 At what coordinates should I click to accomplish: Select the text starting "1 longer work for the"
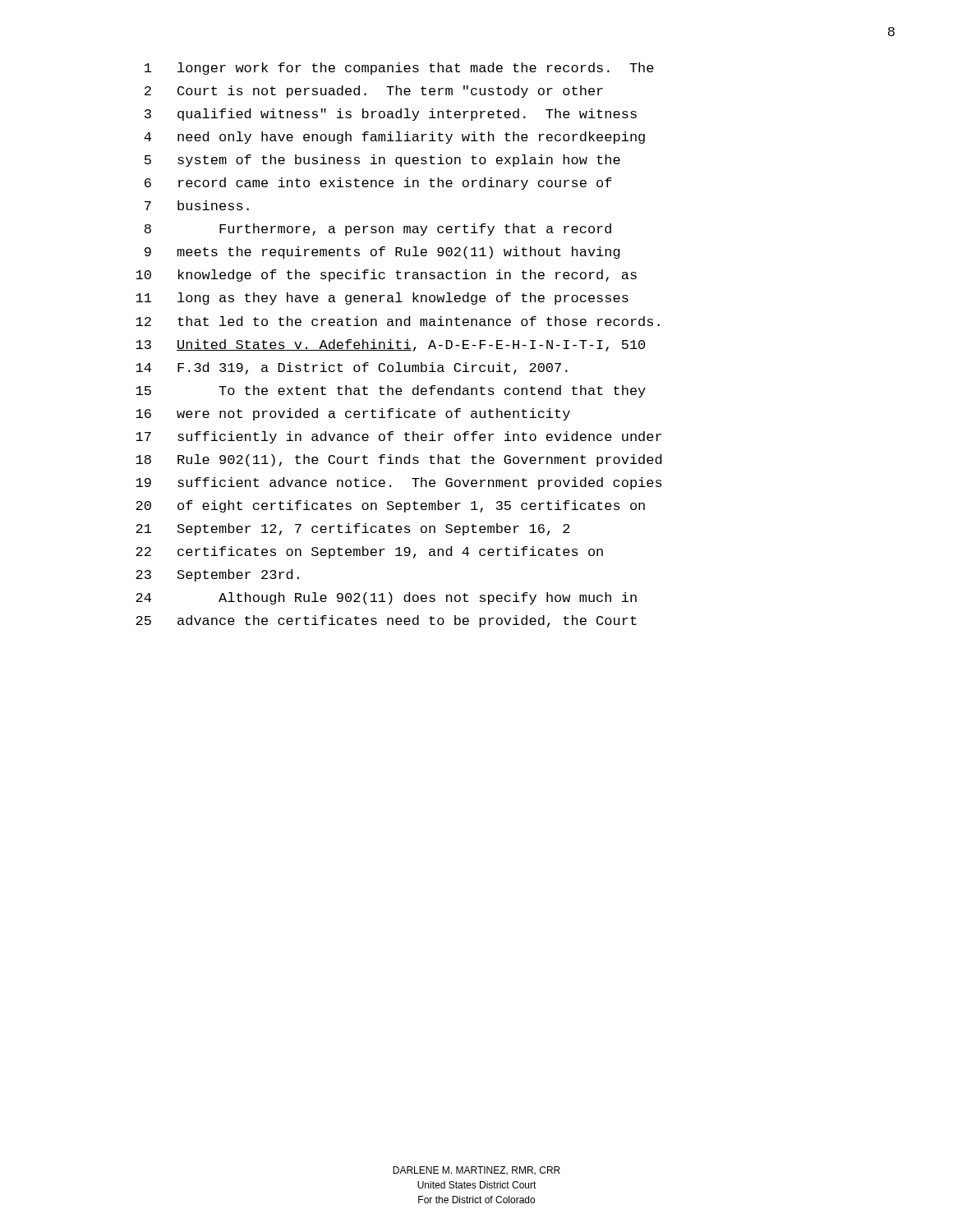tap(476, 345)
